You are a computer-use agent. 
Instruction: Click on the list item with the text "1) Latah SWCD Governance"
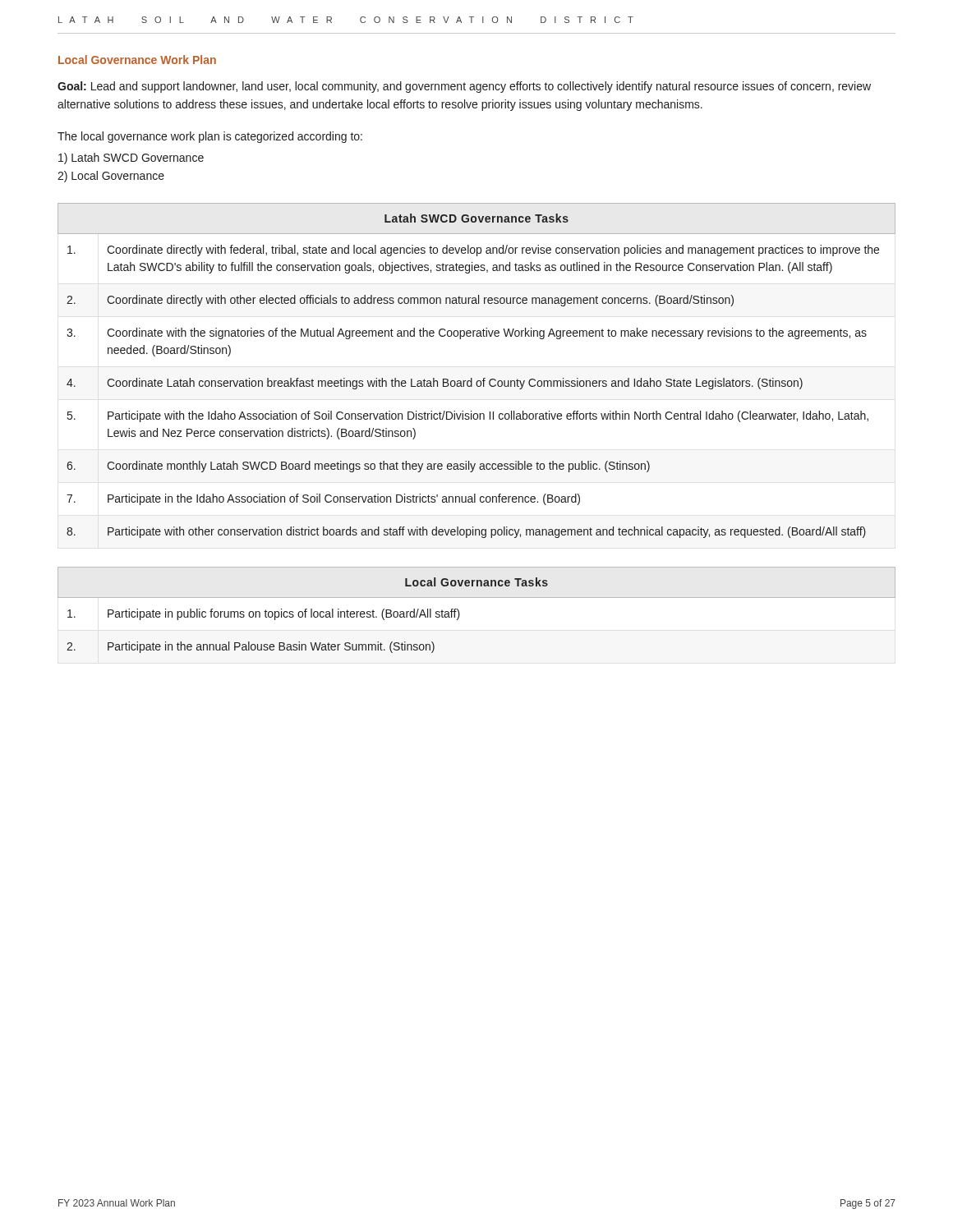pyautogui.click(x=131, y=158)
